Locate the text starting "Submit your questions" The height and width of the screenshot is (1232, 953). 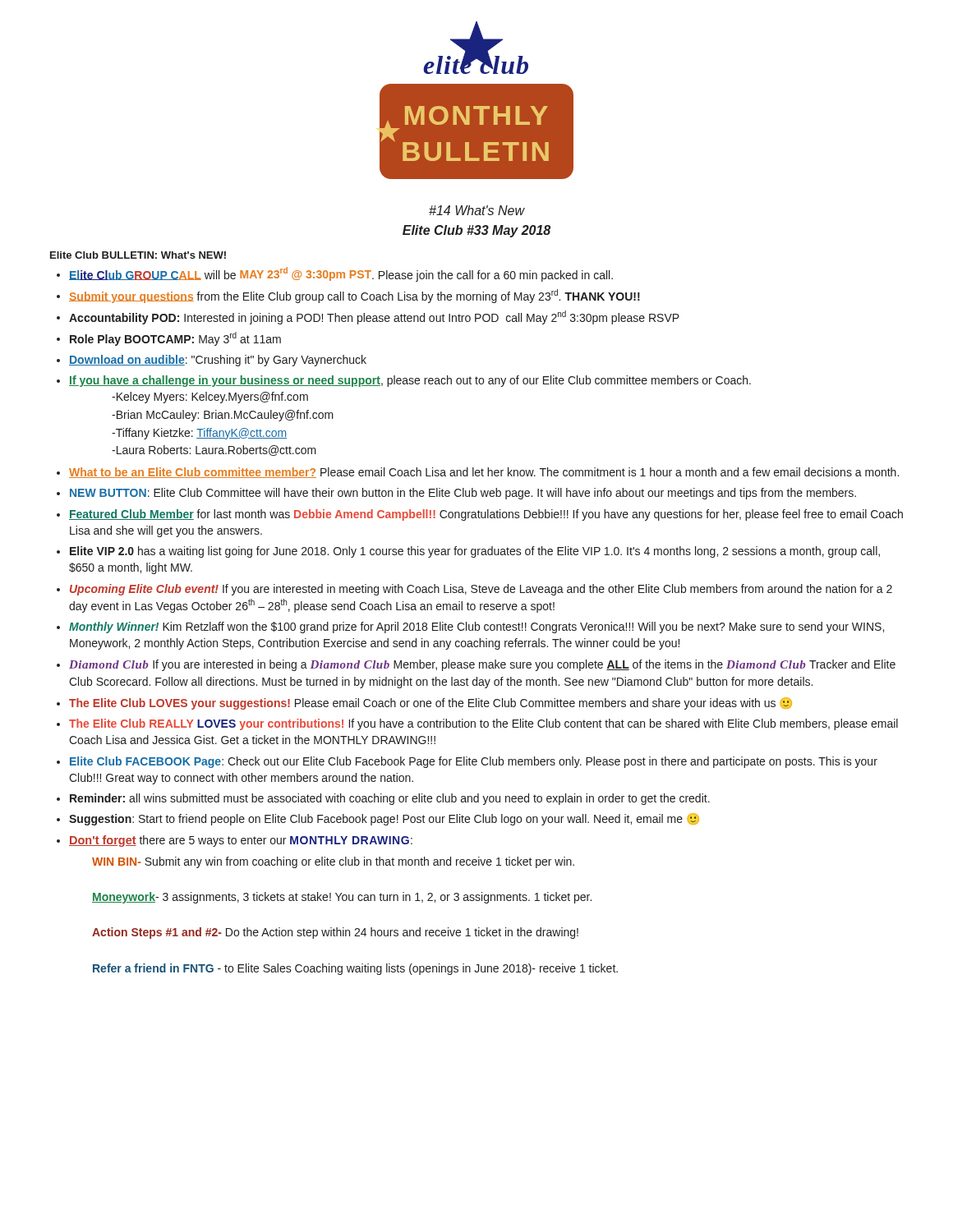(355, 295)
